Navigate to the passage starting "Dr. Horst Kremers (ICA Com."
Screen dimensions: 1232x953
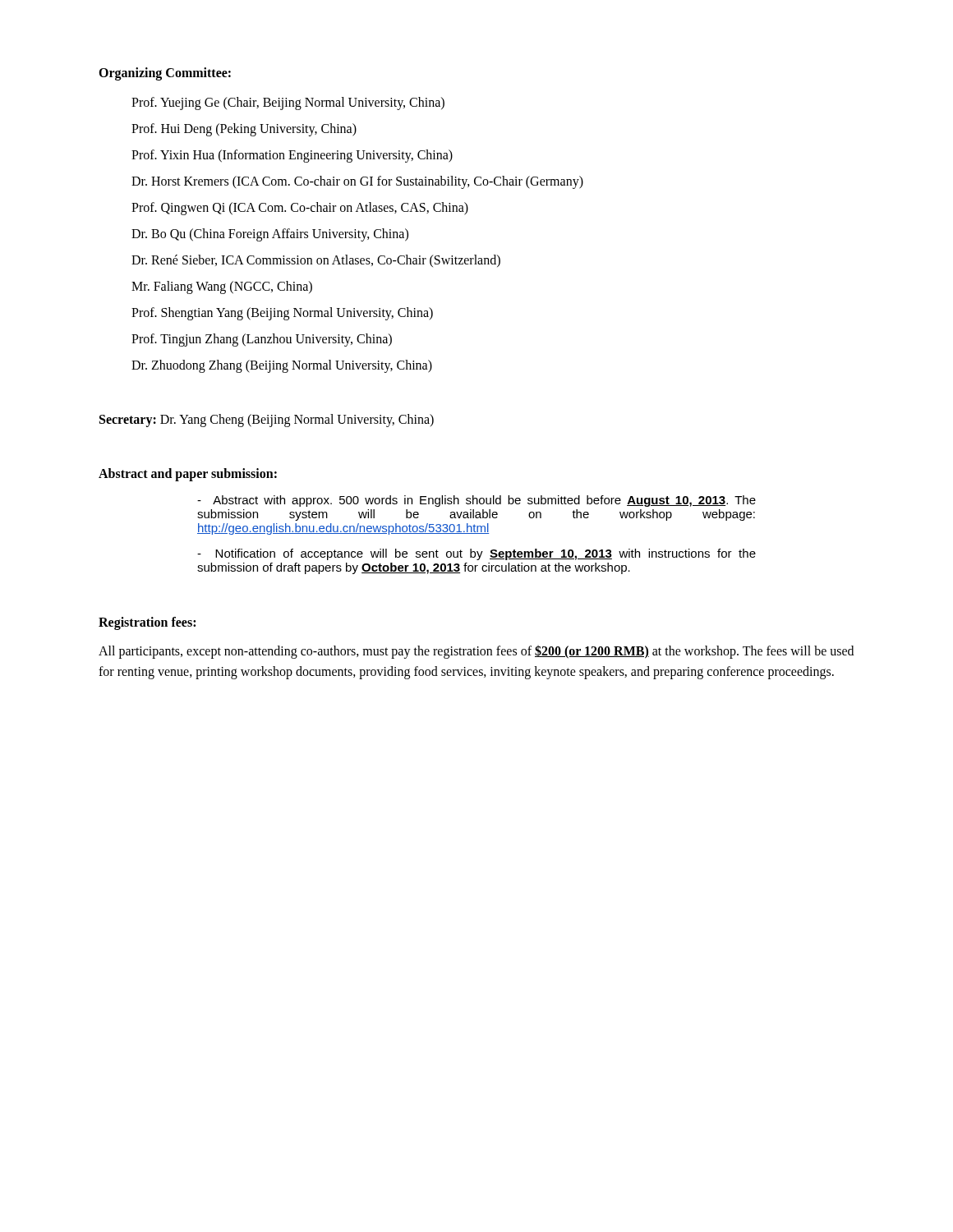coord(357,181)
